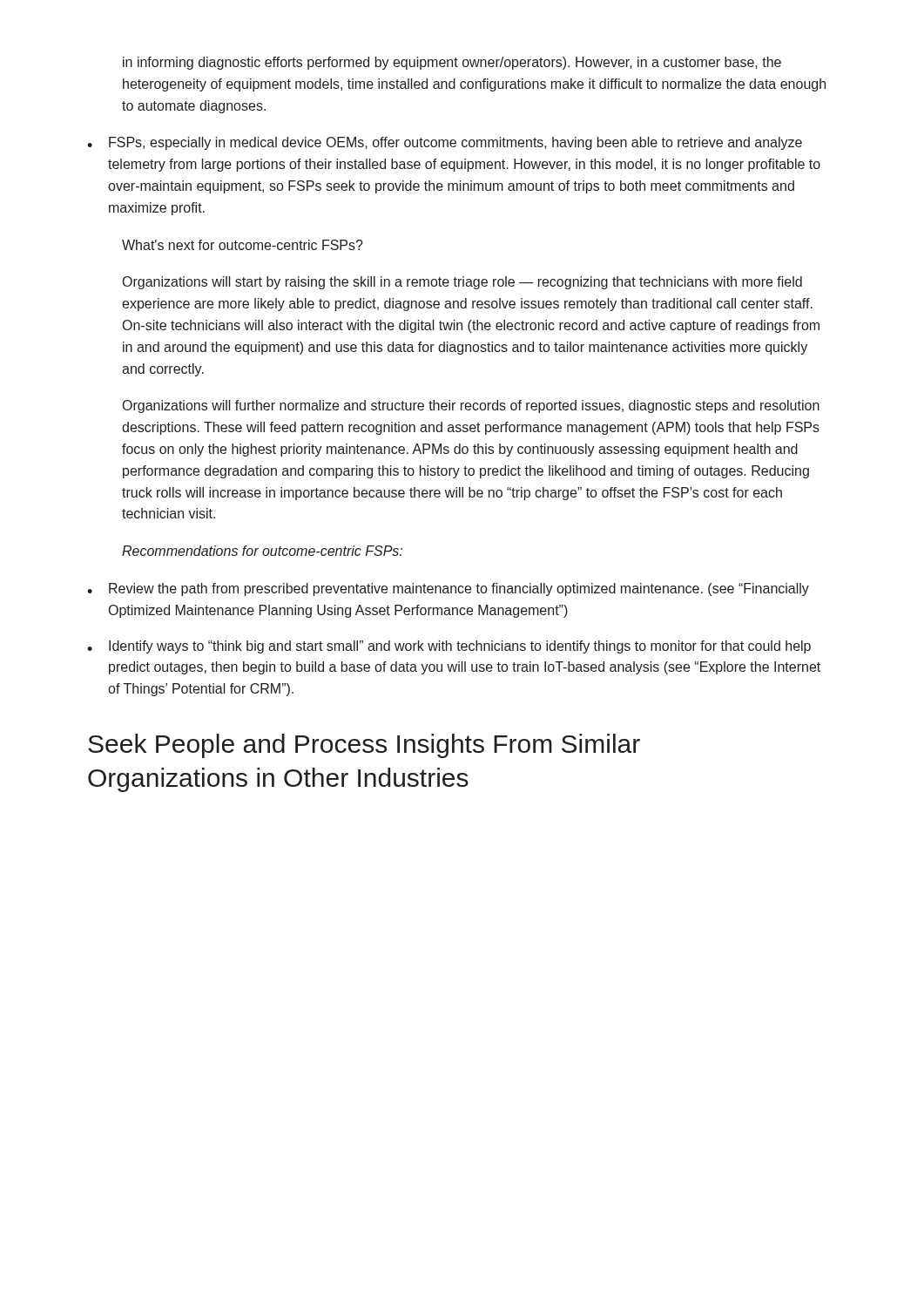Point to the block beginning "in informing diagnostic efforts performed by equipment"
The height and width of the screenshot is (1307, 924).
pyautogui.click(x=475, y=85)
